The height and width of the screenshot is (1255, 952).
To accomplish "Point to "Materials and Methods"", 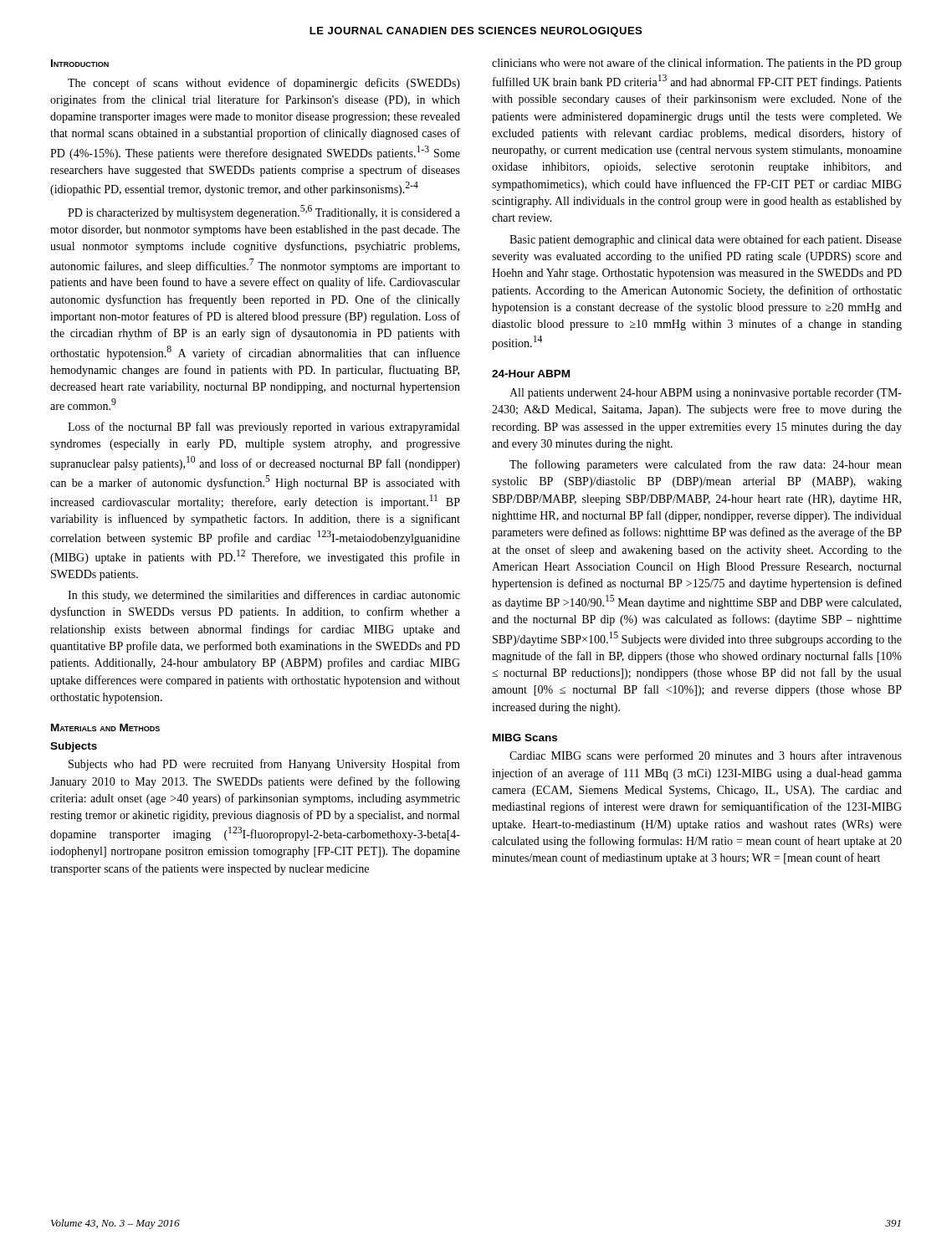I will tap(105, 728).
